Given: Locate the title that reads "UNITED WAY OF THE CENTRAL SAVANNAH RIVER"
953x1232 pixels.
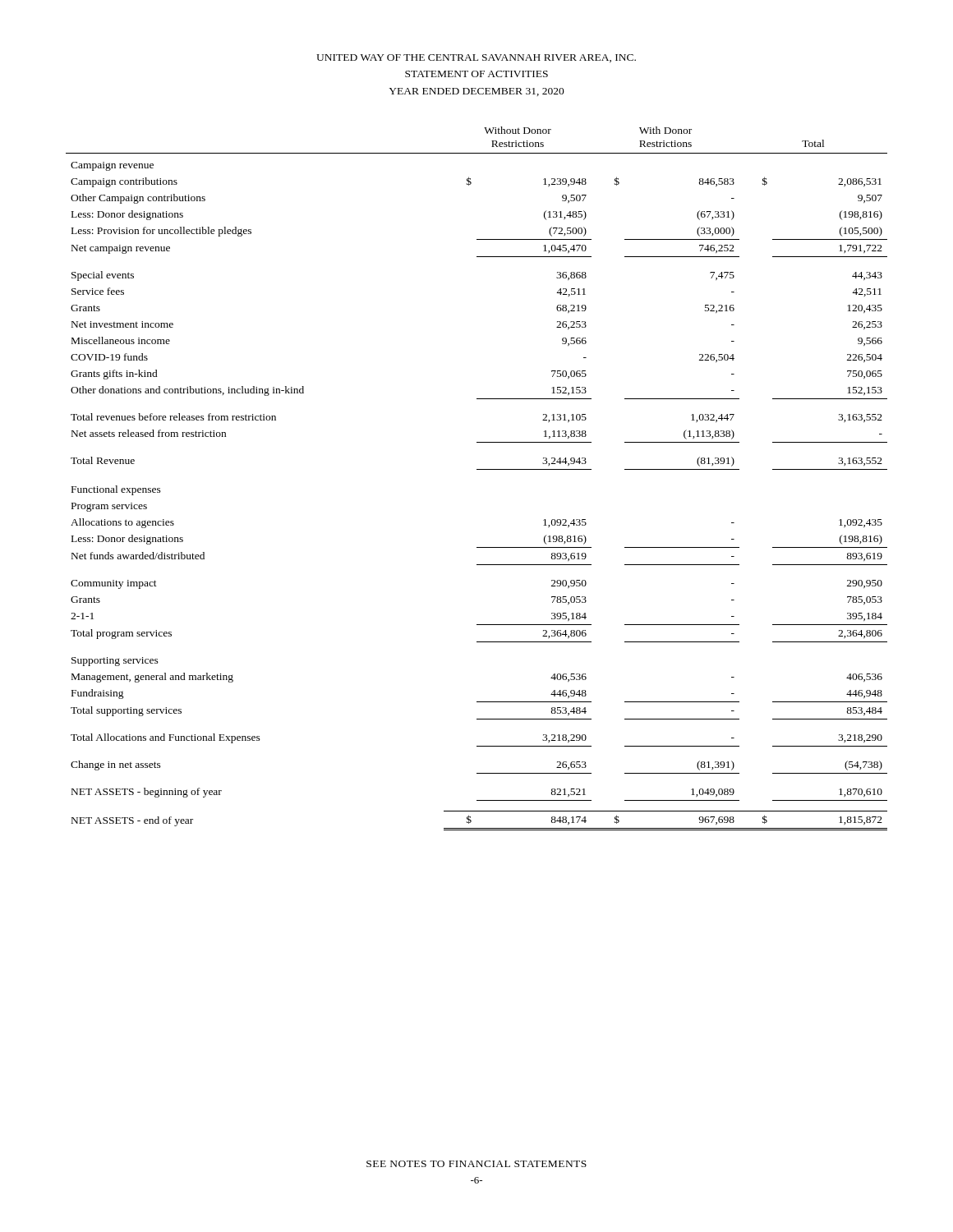Looking at the screenshot, I should (476, 74).
